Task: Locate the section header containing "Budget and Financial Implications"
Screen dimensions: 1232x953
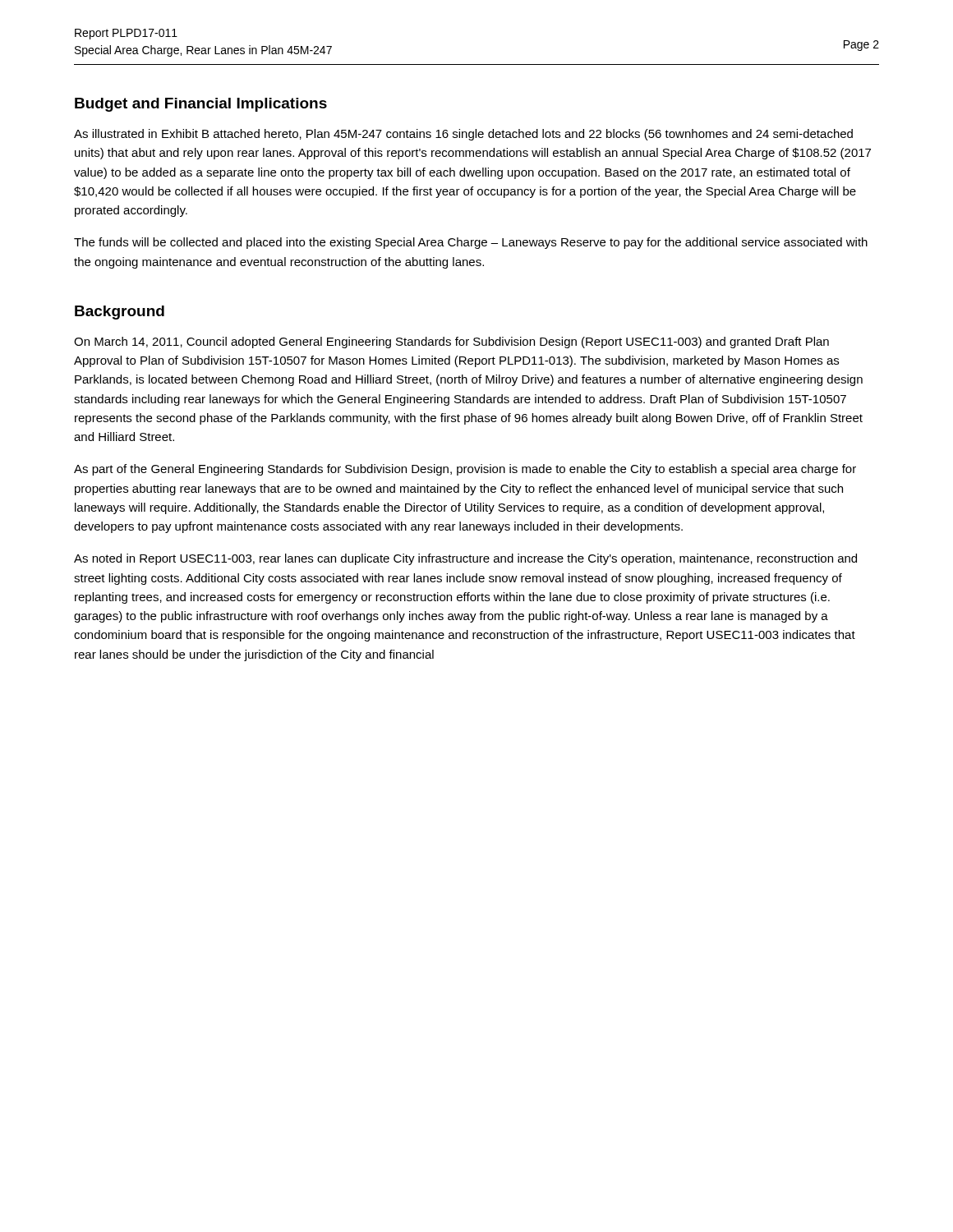Action: coord(201,103)
